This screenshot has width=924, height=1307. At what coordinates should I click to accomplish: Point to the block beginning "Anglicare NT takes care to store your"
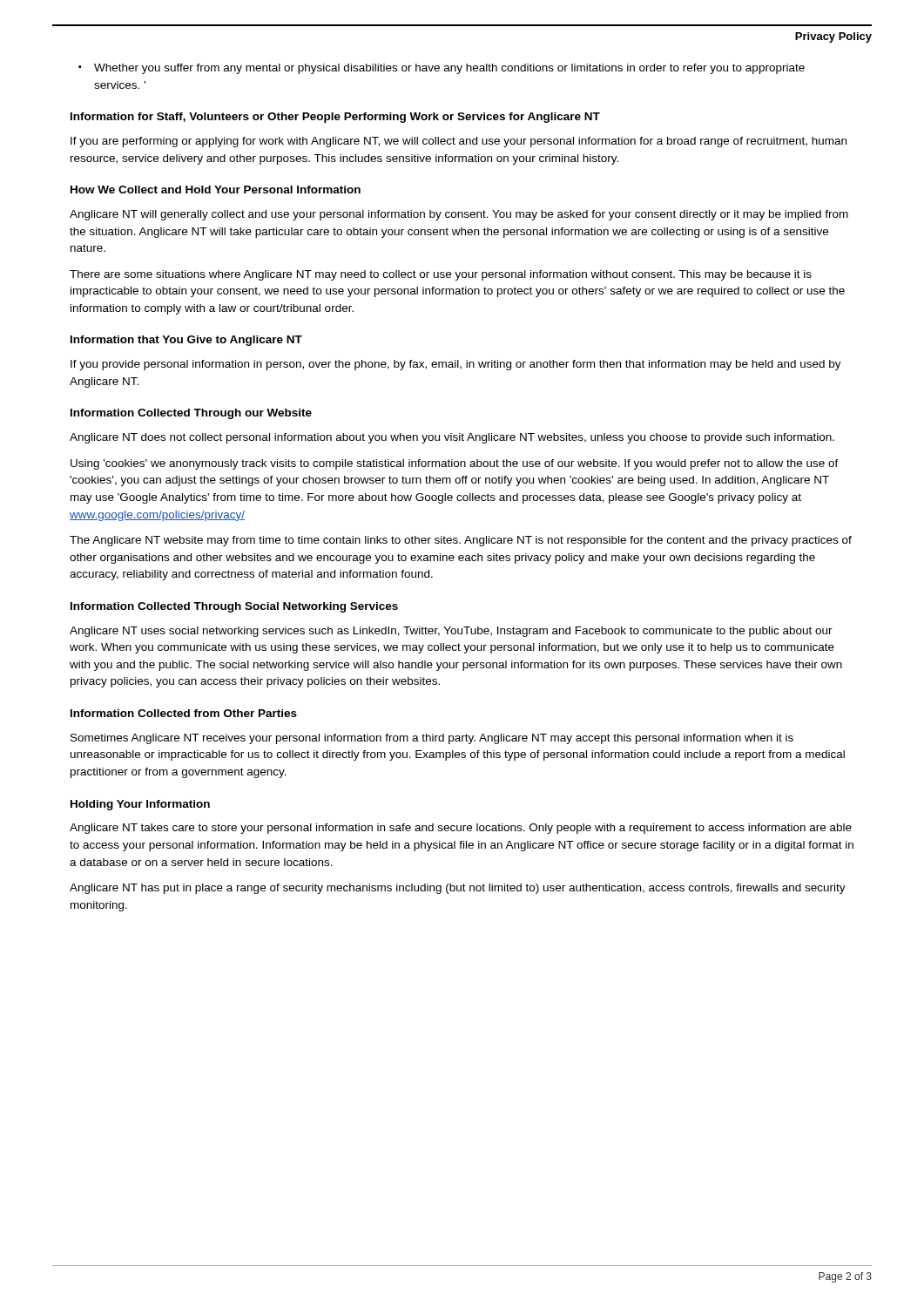coord(462,845)
